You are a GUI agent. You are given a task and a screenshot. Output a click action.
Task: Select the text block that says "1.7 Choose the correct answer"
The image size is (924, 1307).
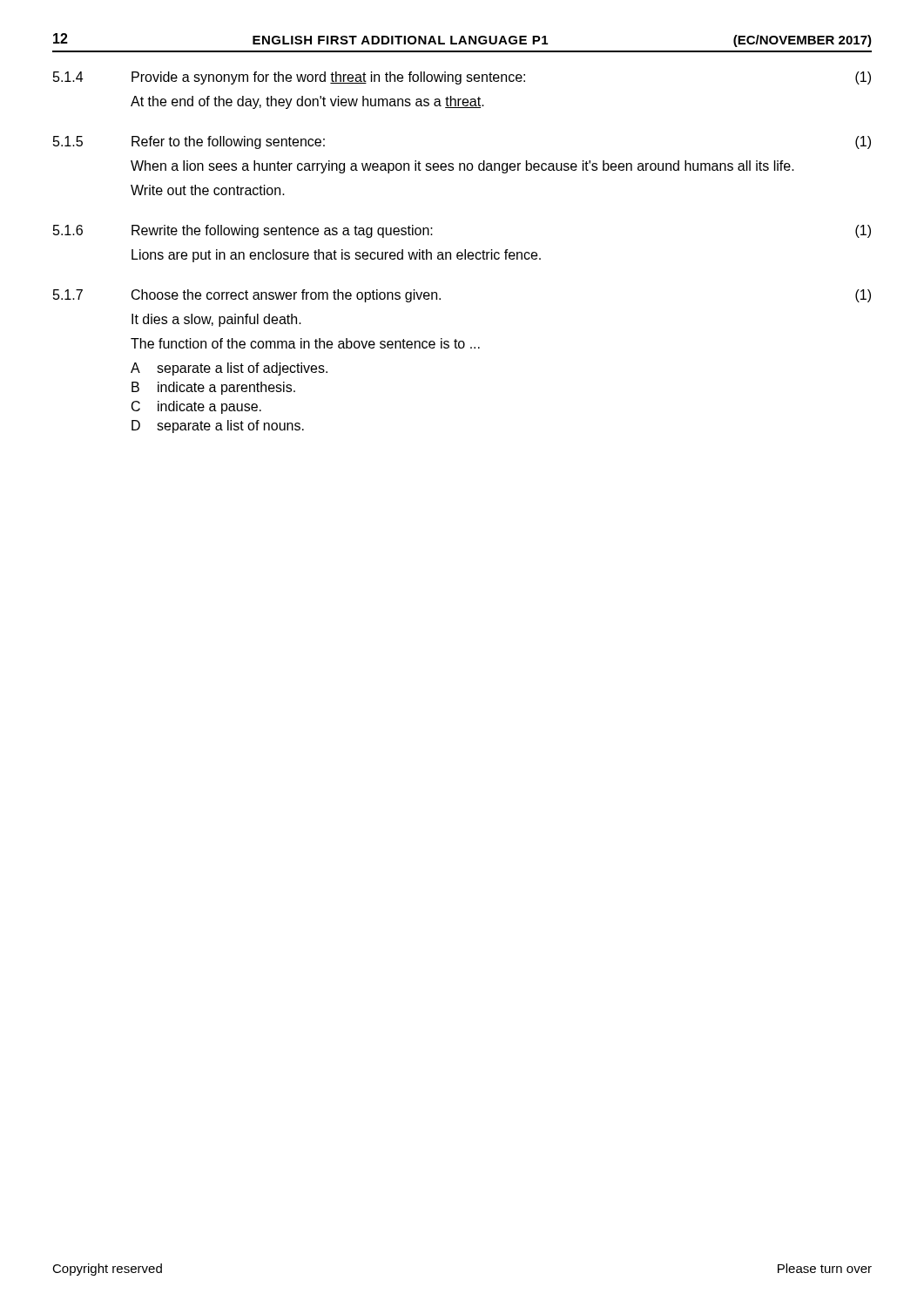tap(67, 296)
